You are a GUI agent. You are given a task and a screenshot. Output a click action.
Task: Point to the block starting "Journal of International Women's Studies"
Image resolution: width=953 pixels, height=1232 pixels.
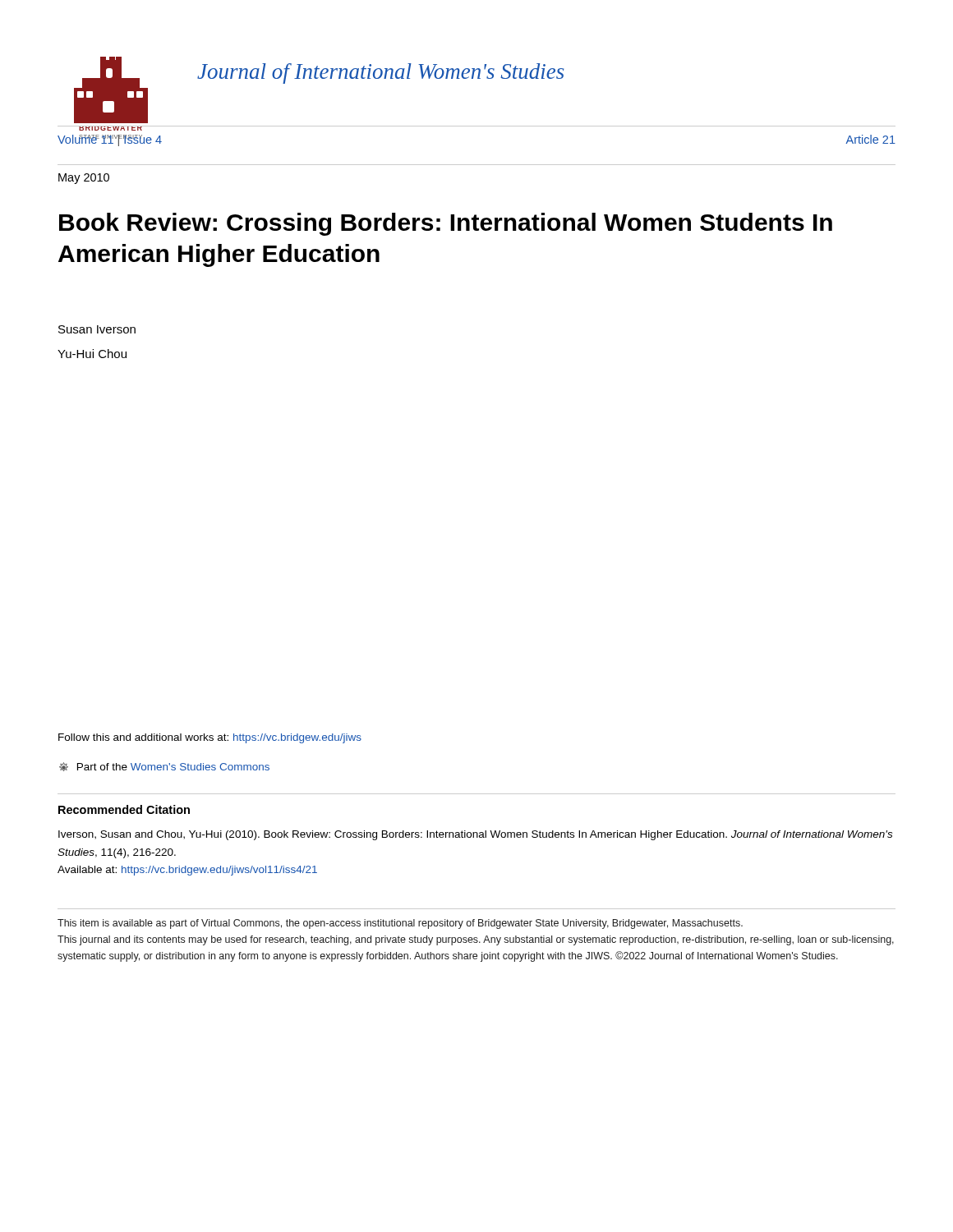click(x=381, y=71)
